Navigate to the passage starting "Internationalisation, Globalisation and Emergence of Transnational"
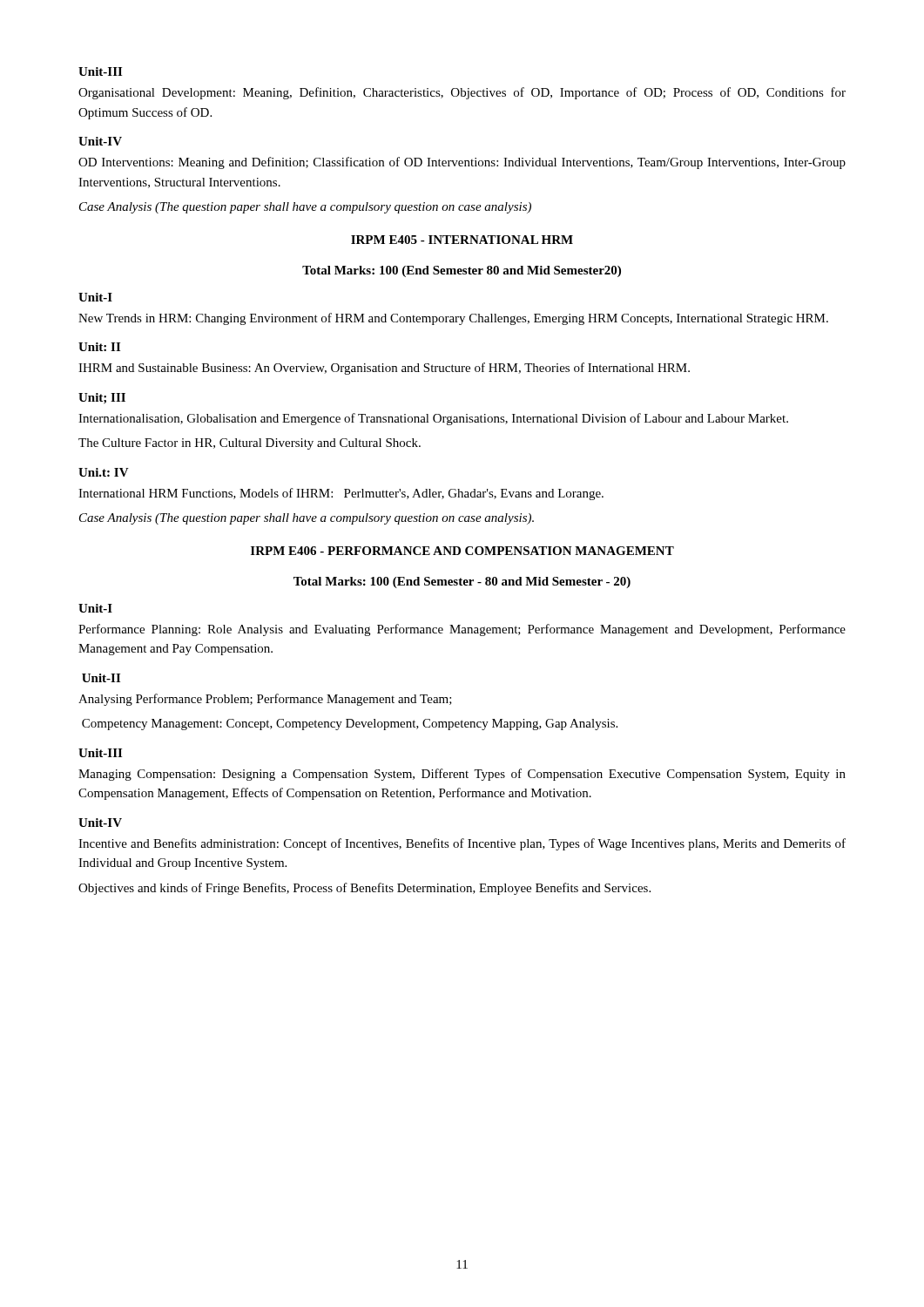 click(434, 418)
